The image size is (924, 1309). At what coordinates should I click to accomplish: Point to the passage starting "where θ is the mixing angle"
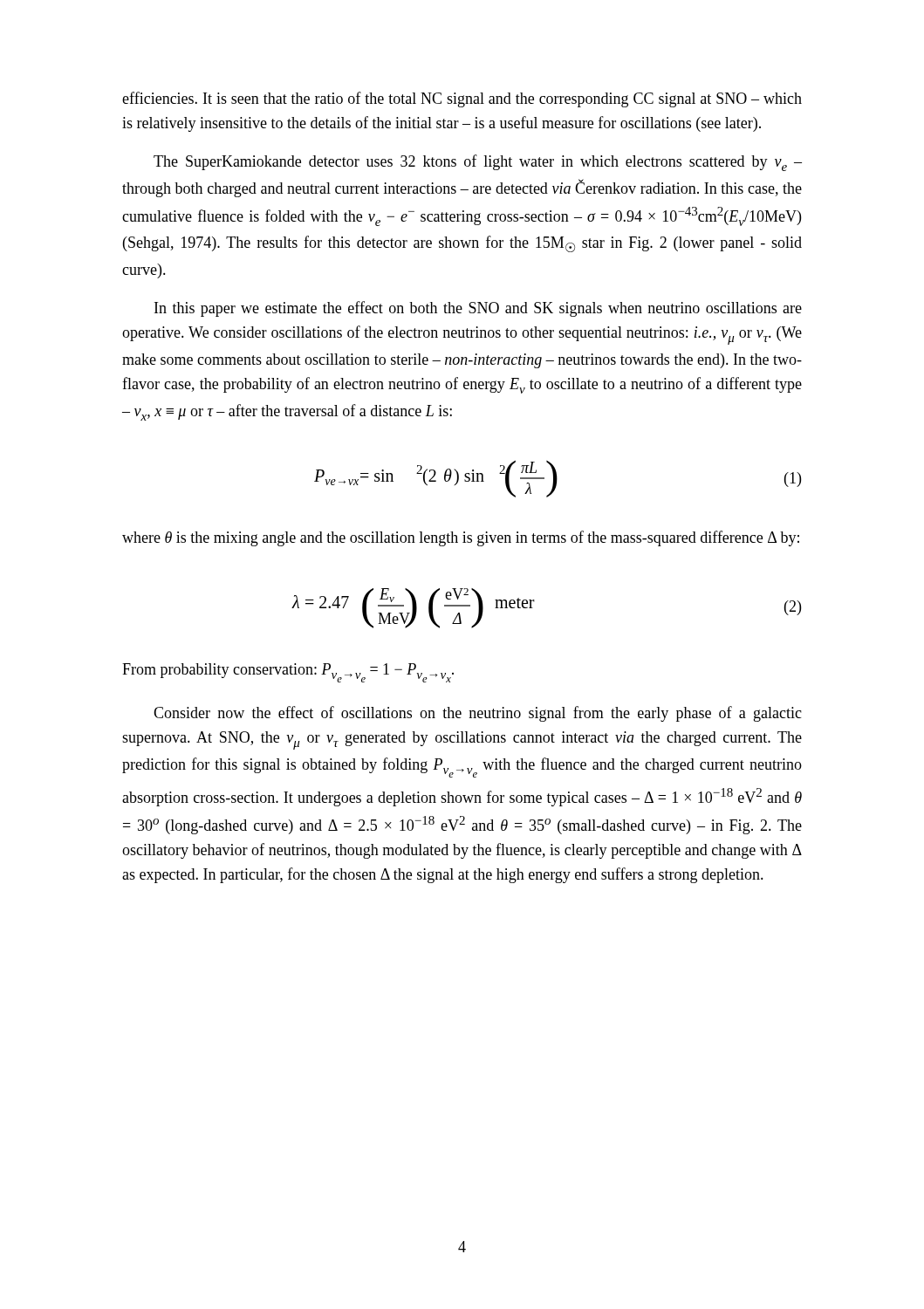[x=461, y=538]
